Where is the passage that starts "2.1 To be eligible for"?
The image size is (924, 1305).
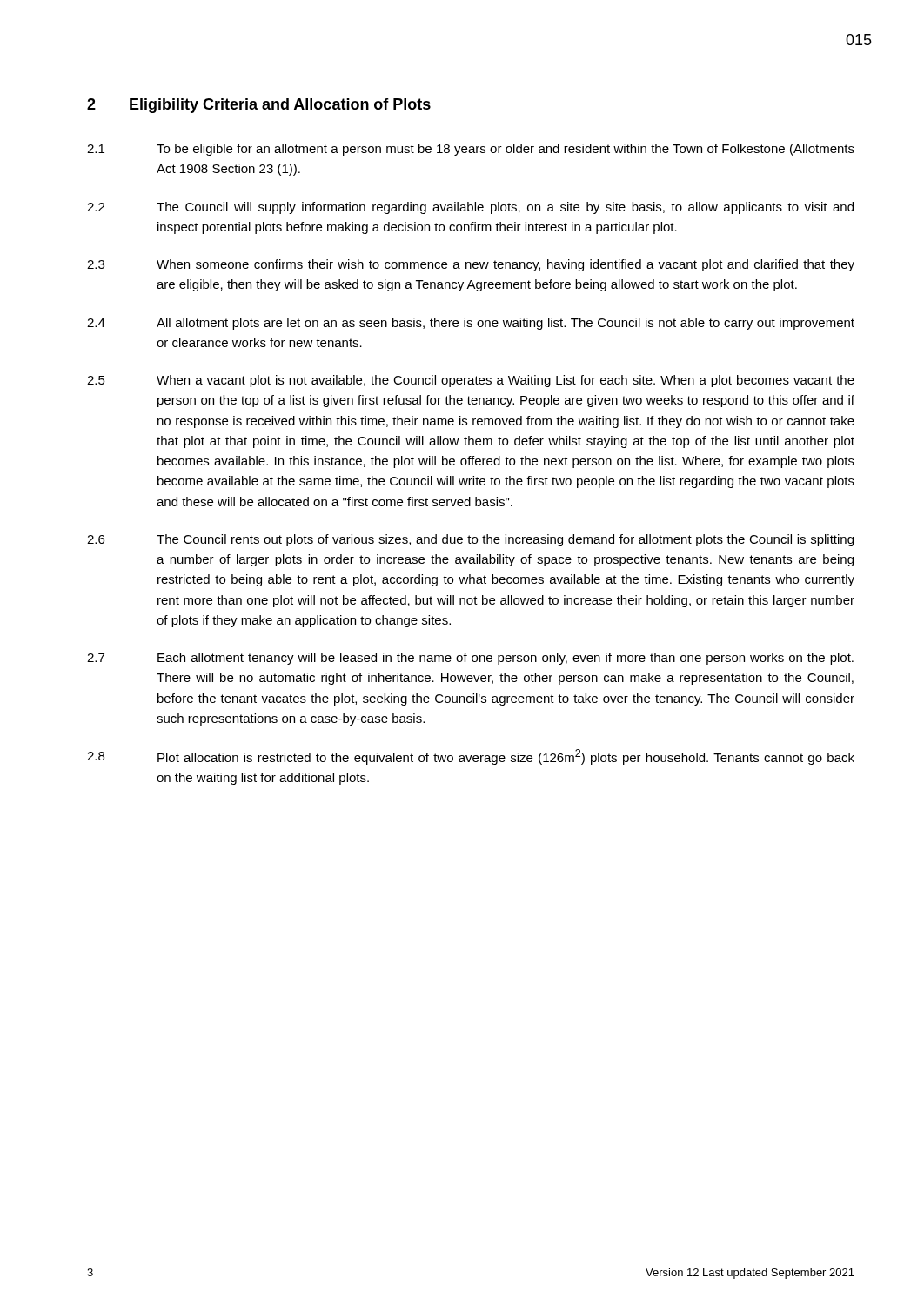[x=471, y=159]
